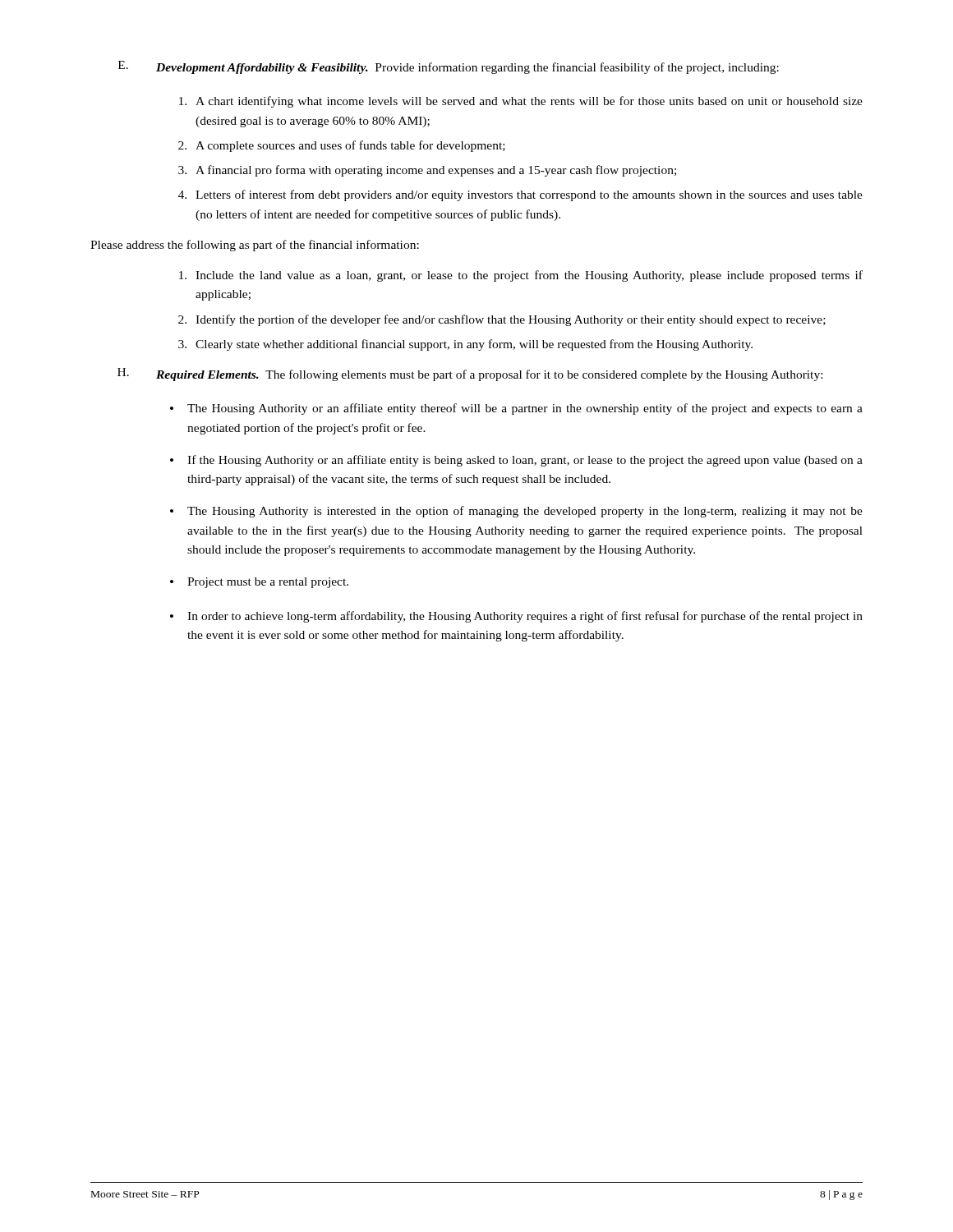Click the passage that begins "Please address the following as part of"
This screenshot has height=1232, width=953.
255,244
